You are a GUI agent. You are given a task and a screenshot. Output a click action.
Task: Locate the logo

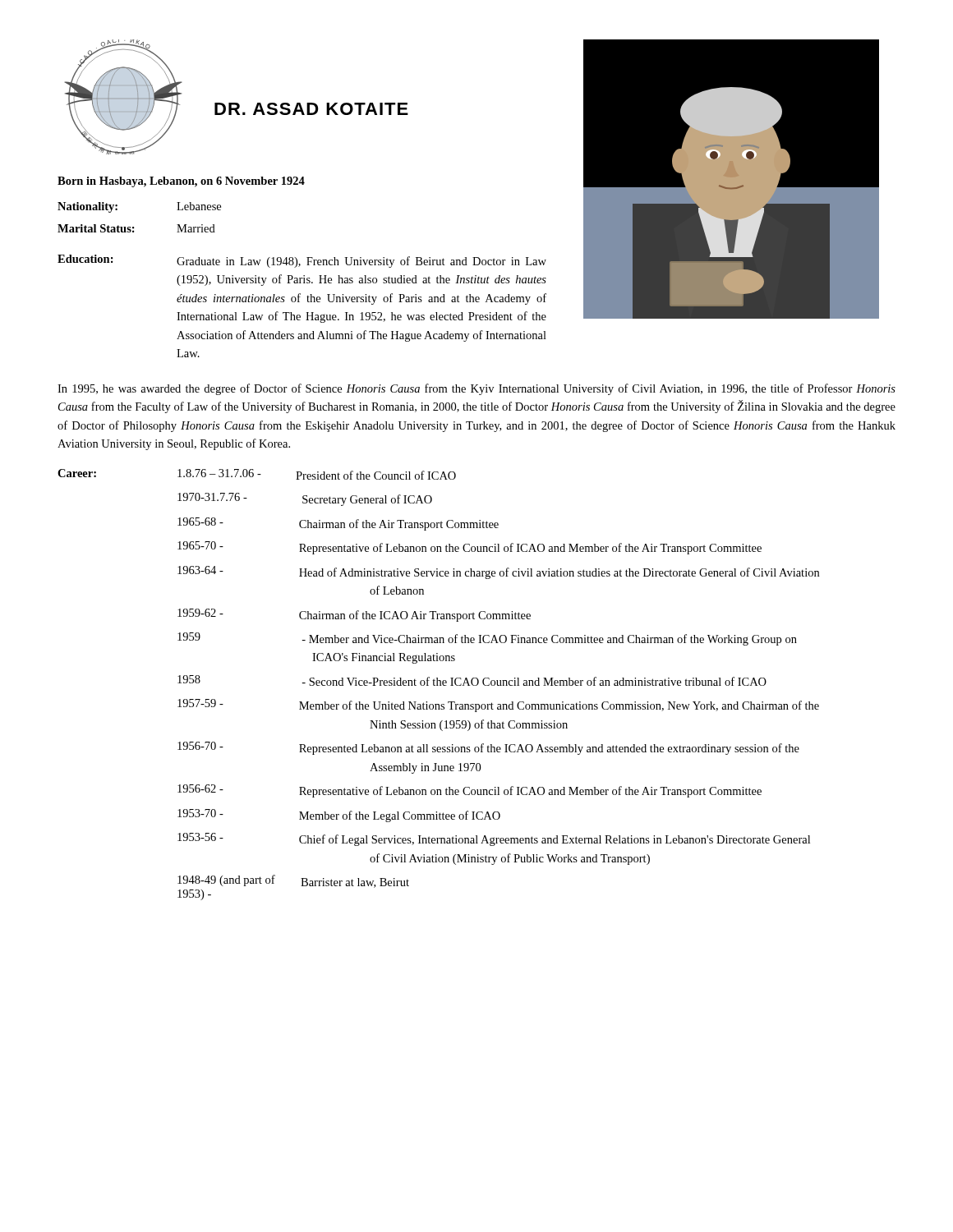click(123, 97)
